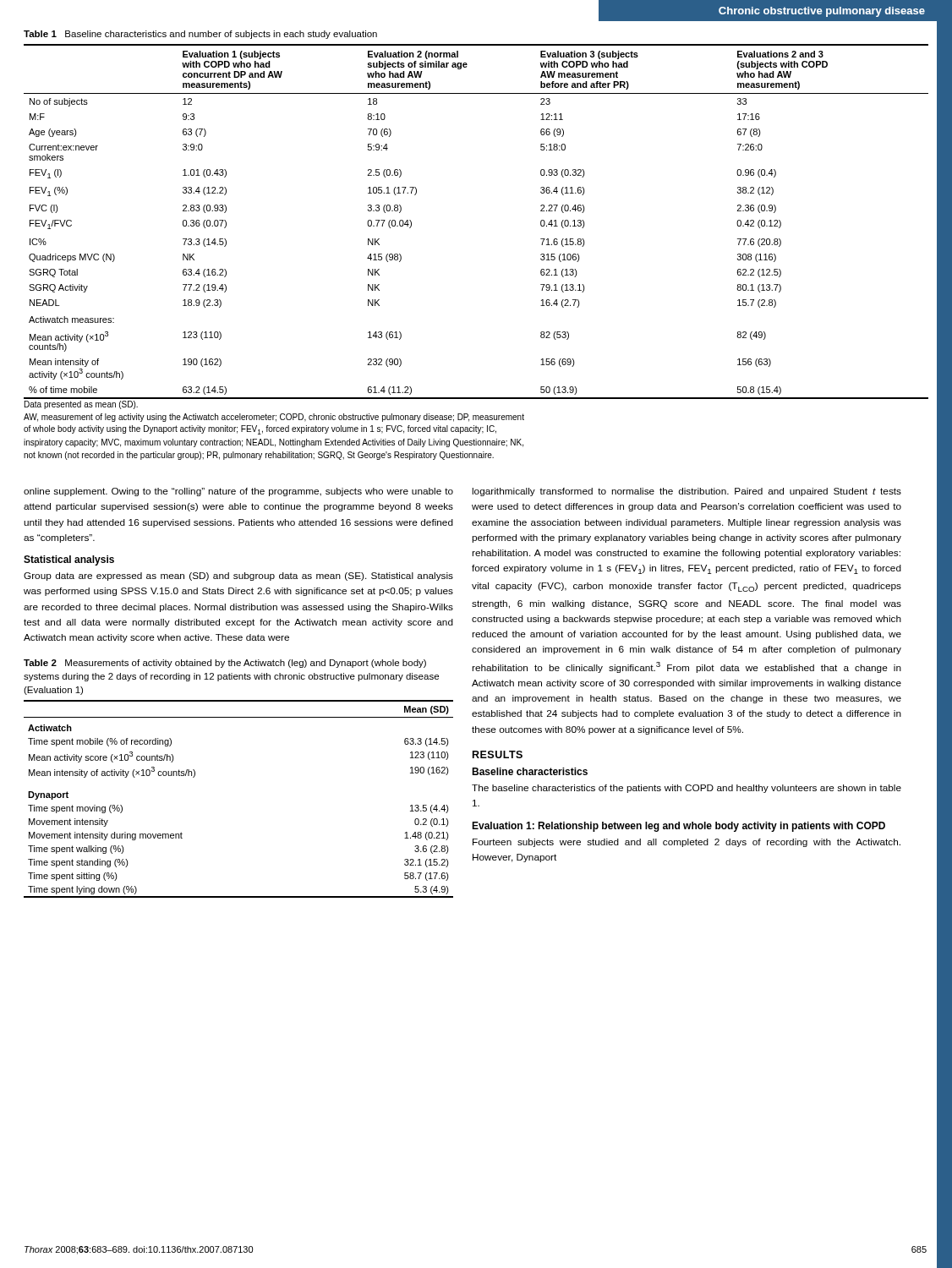The image size is (952, 1268).
Task: Navigate to the block starting "Evaluation 1: Relationship between leg and whole"
Action: [679, 826]
